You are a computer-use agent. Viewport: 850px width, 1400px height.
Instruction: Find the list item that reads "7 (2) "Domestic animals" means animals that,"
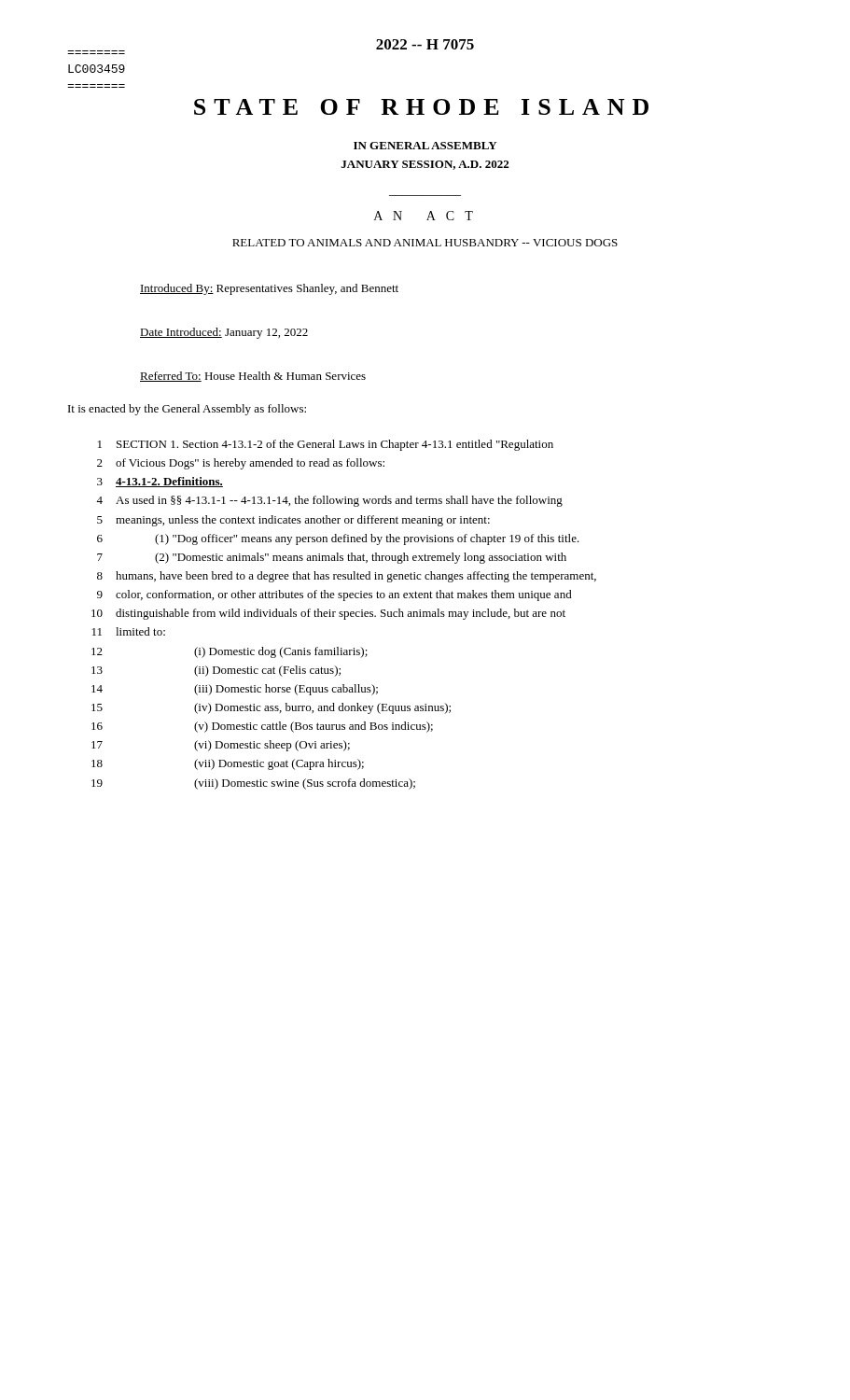(454, 557)
